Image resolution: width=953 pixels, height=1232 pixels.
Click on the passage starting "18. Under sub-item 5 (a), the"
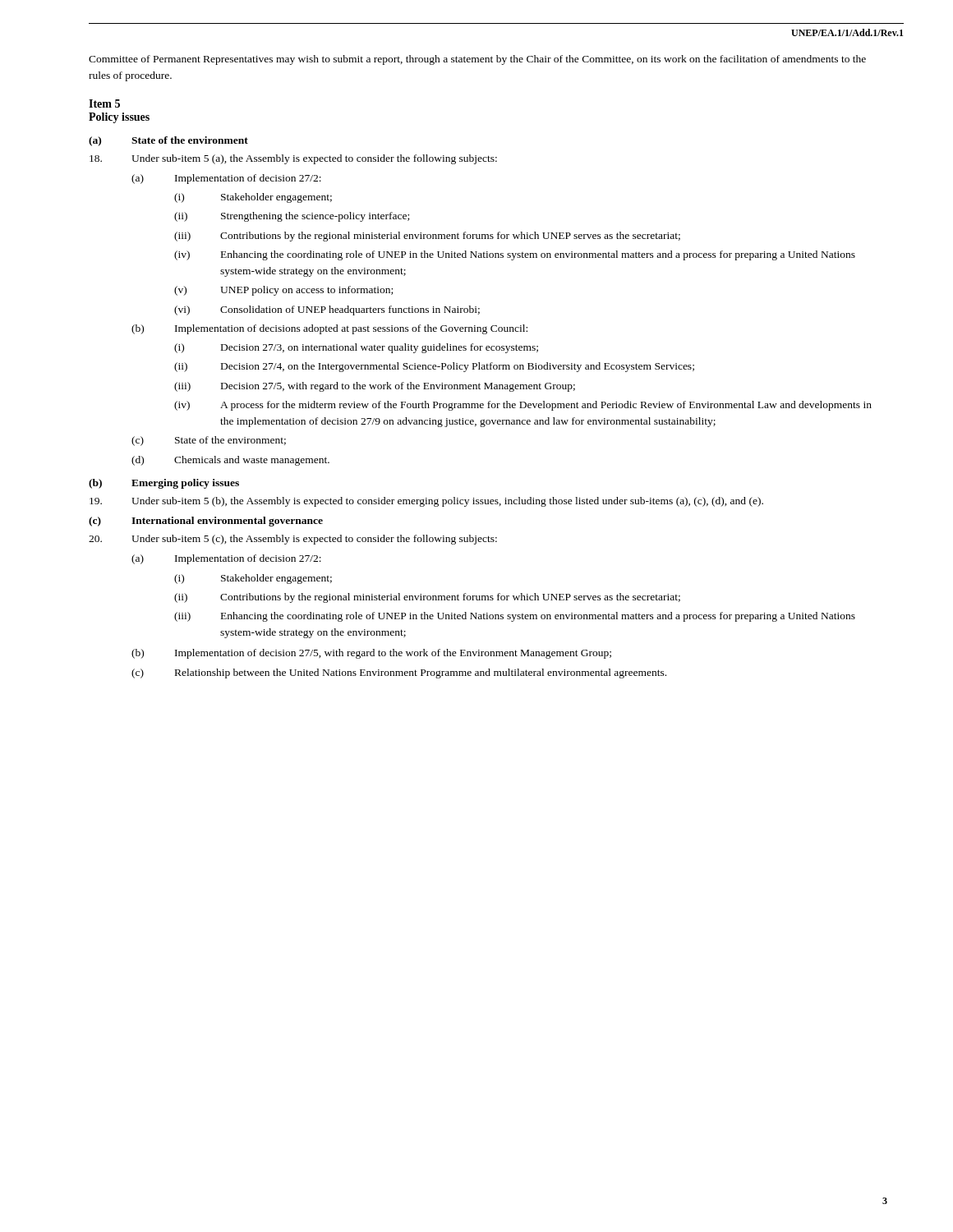click(x=488, y=158)
